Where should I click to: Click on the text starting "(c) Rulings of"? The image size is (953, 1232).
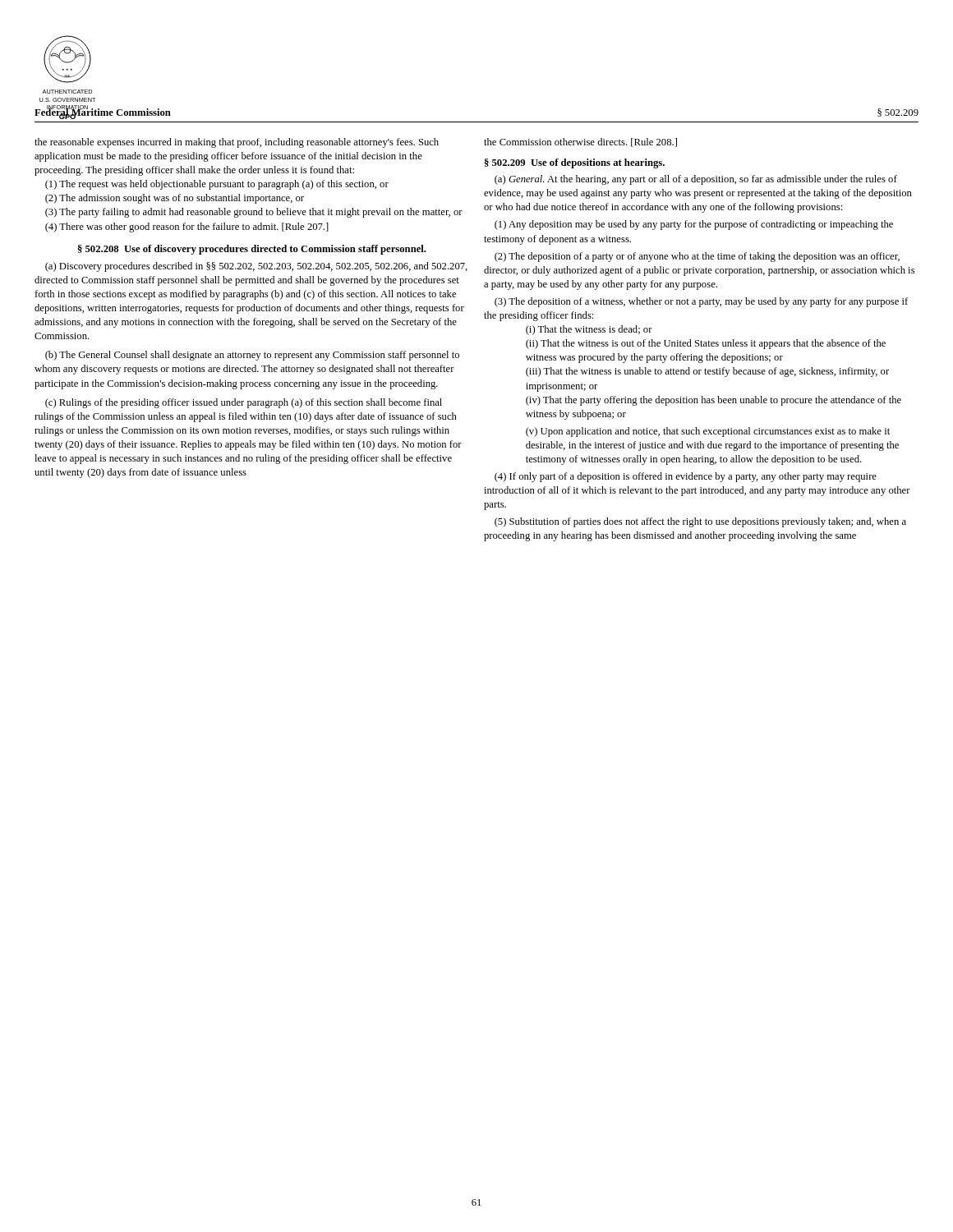(252, 438)
